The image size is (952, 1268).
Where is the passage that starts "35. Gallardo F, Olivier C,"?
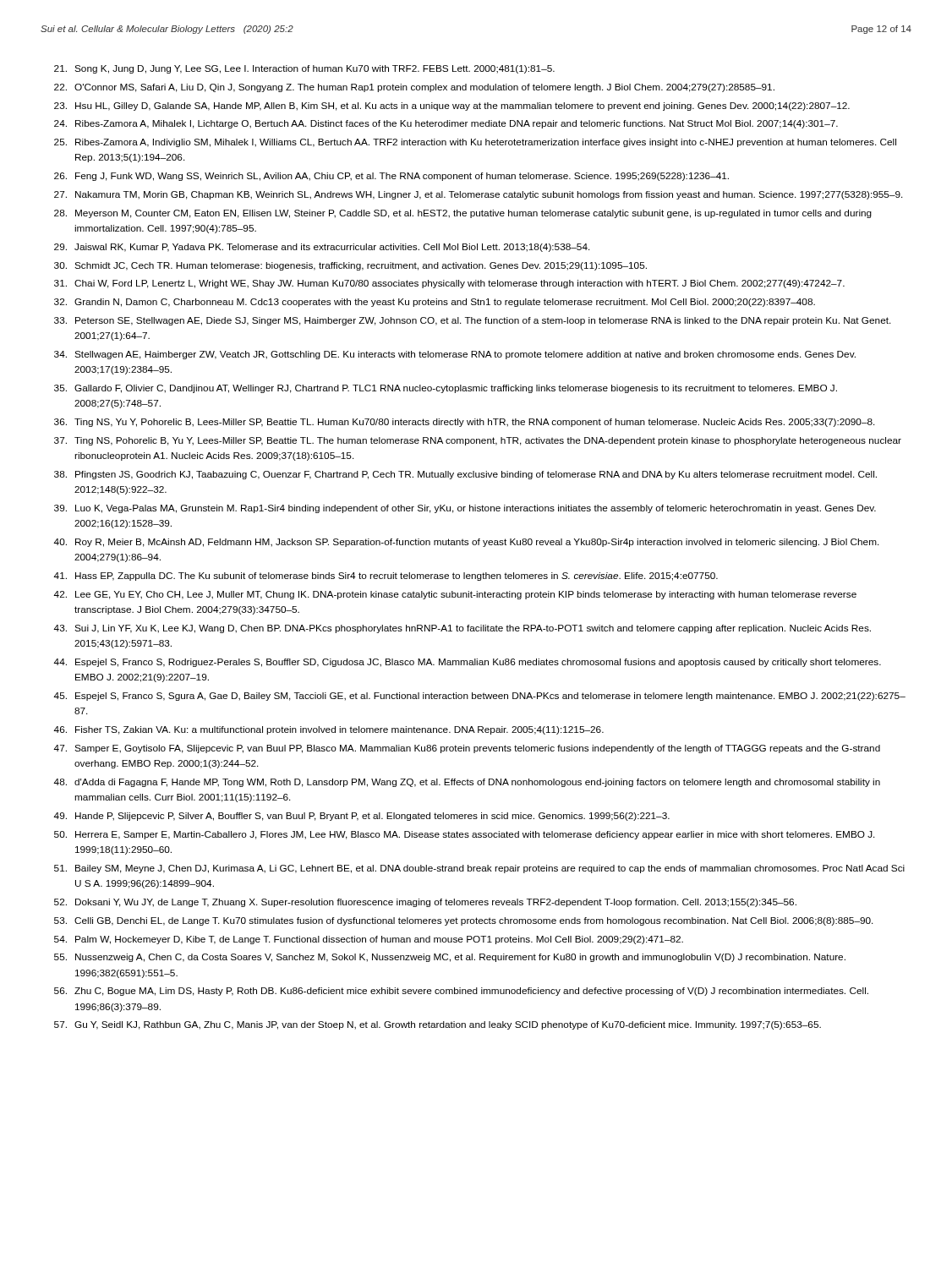pyautogui.click(x=476, y=396)
